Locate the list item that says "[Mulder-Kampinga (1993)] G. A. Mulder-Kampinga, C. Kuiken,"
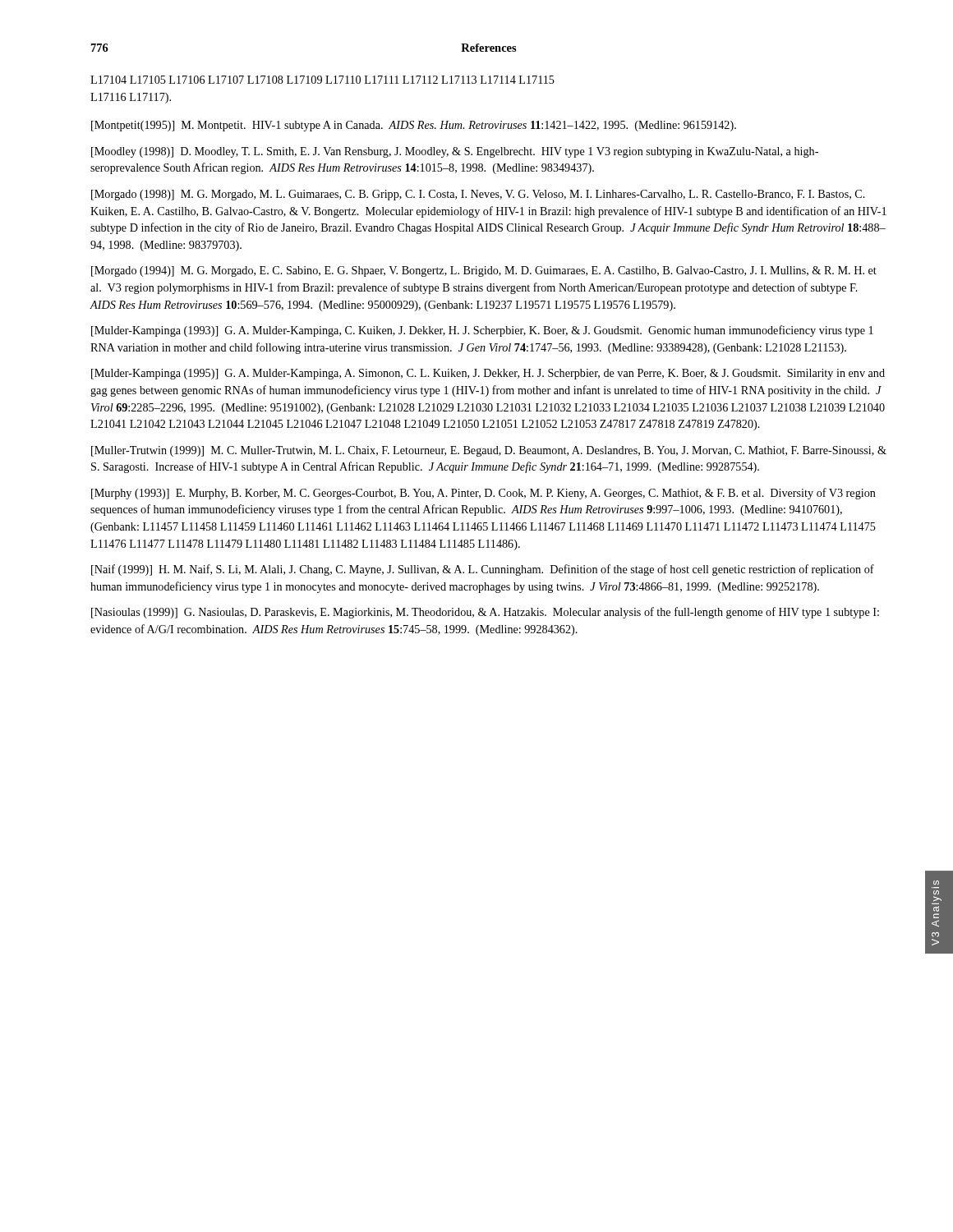The width and height of the screenshot is (953, 1232). [489, 339]
